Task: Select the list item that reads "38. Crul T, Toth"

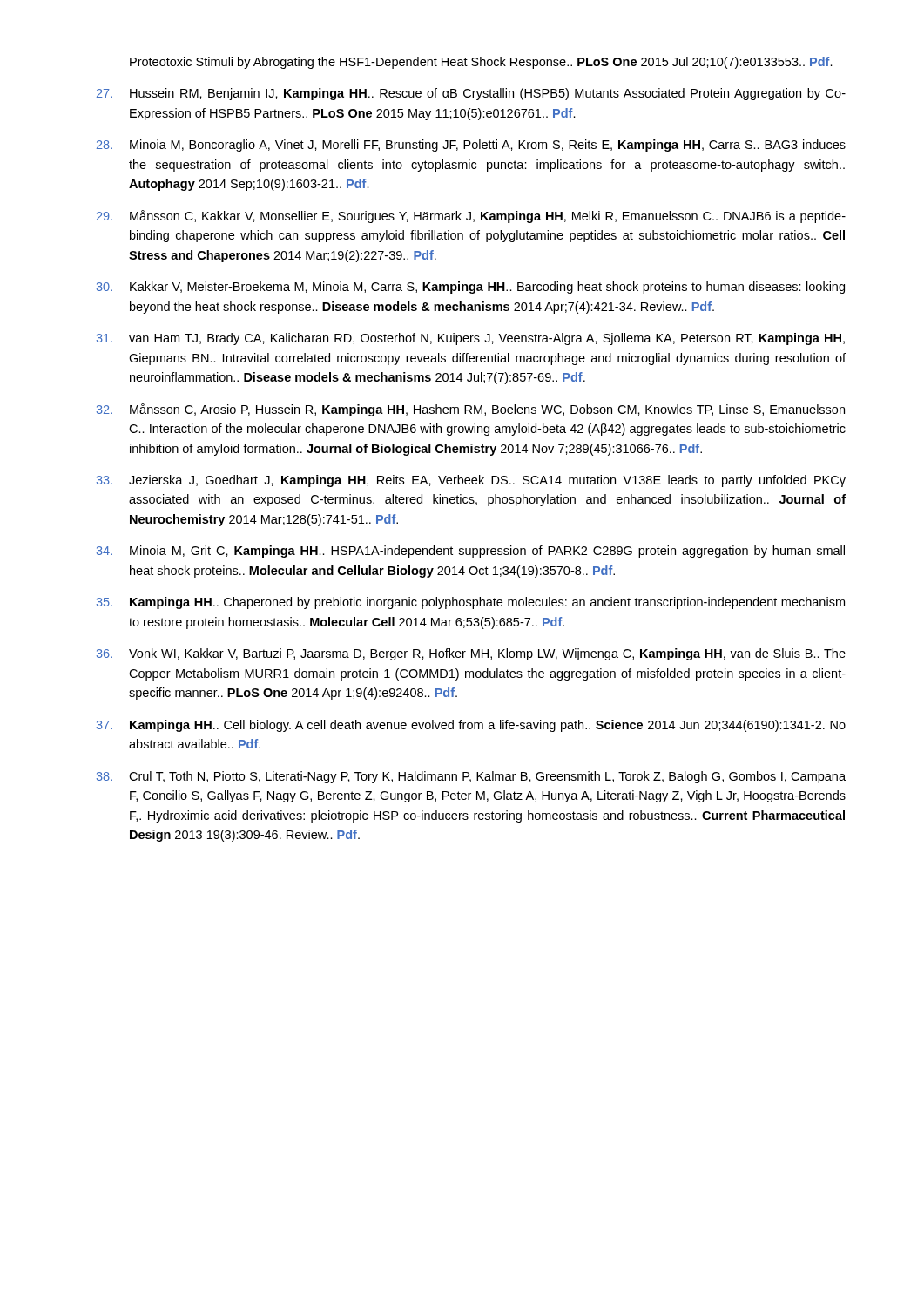Action: tap(471, 806)
